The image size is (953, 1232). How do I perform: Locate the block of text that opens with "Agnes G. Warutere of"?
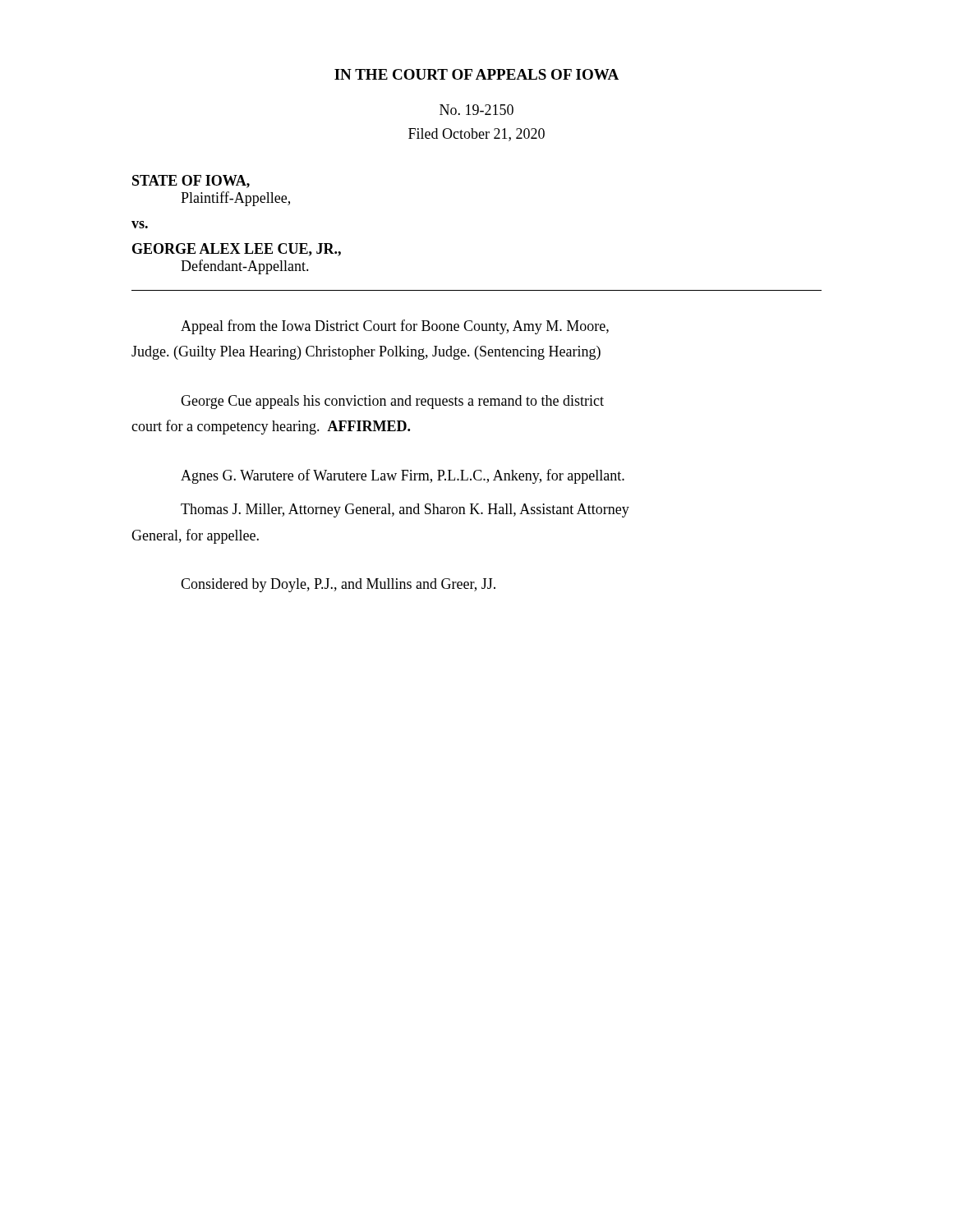click(476, 476)
